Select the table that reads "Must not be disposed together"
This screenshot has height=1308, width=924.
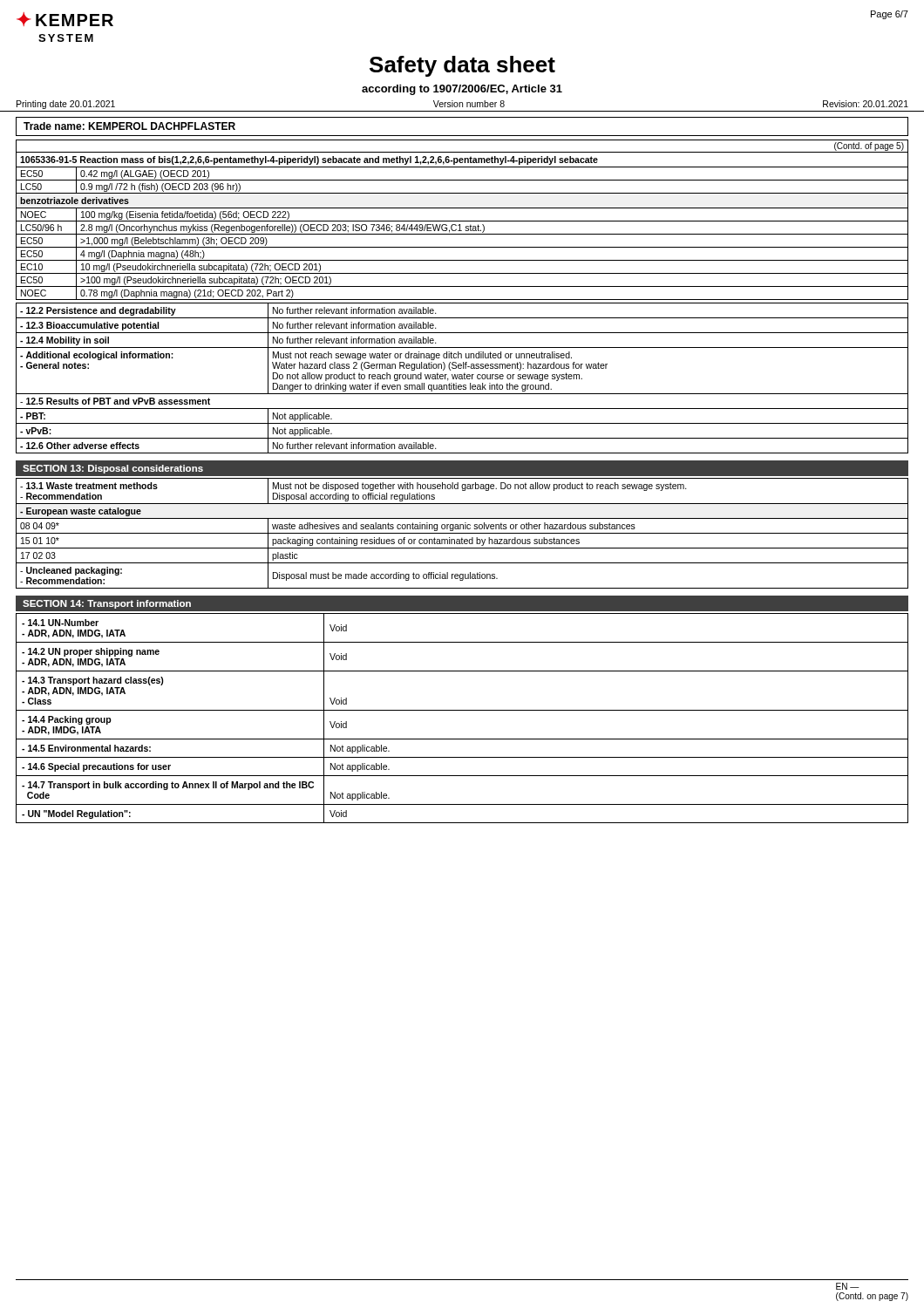coord(462,533)
